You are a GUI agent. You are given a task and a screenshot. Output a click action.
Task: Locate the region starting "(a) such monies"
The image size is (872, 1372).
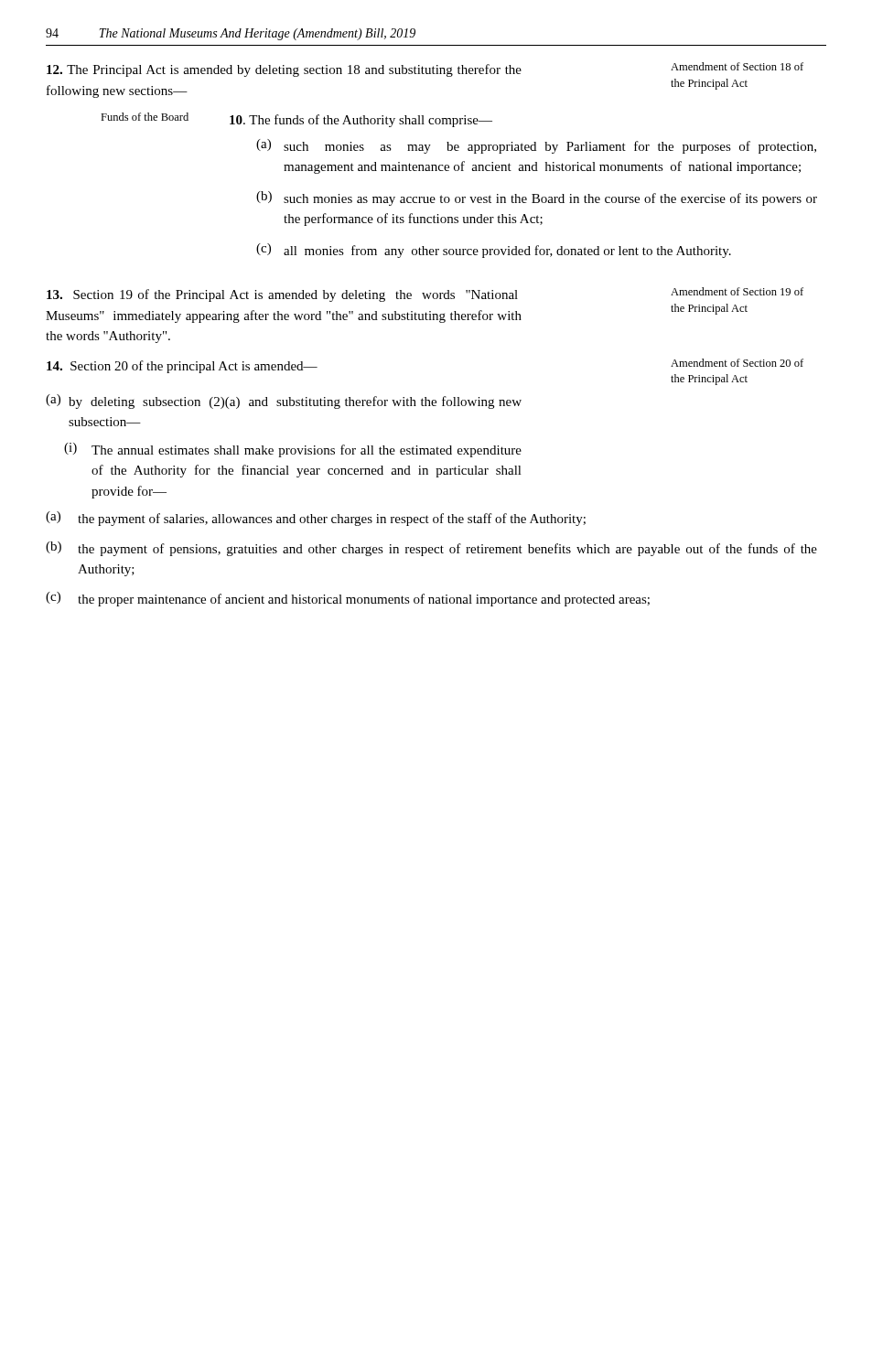(537, 156)
